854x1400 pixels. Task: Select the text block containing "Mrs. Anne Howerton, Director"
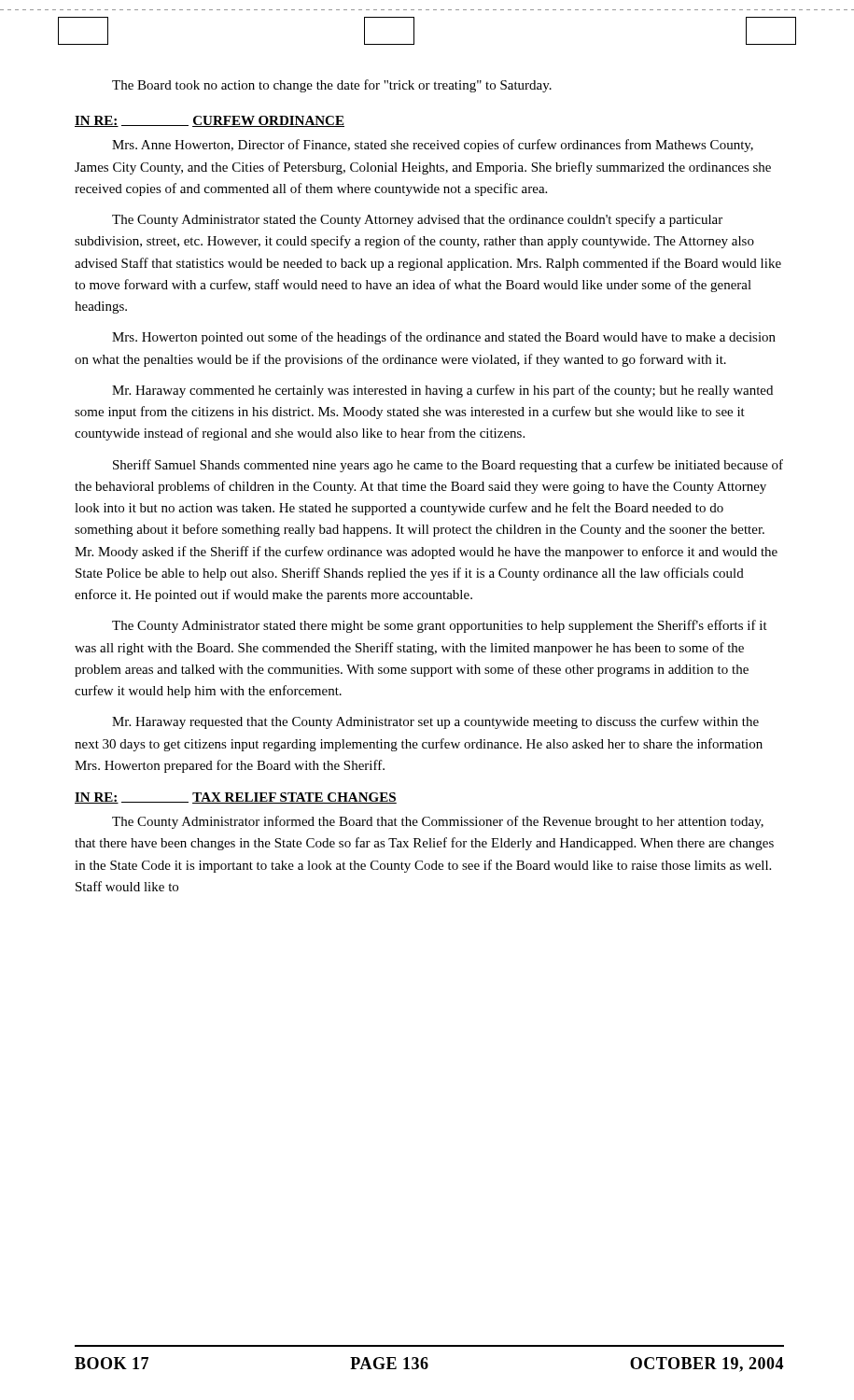[429, 167]
